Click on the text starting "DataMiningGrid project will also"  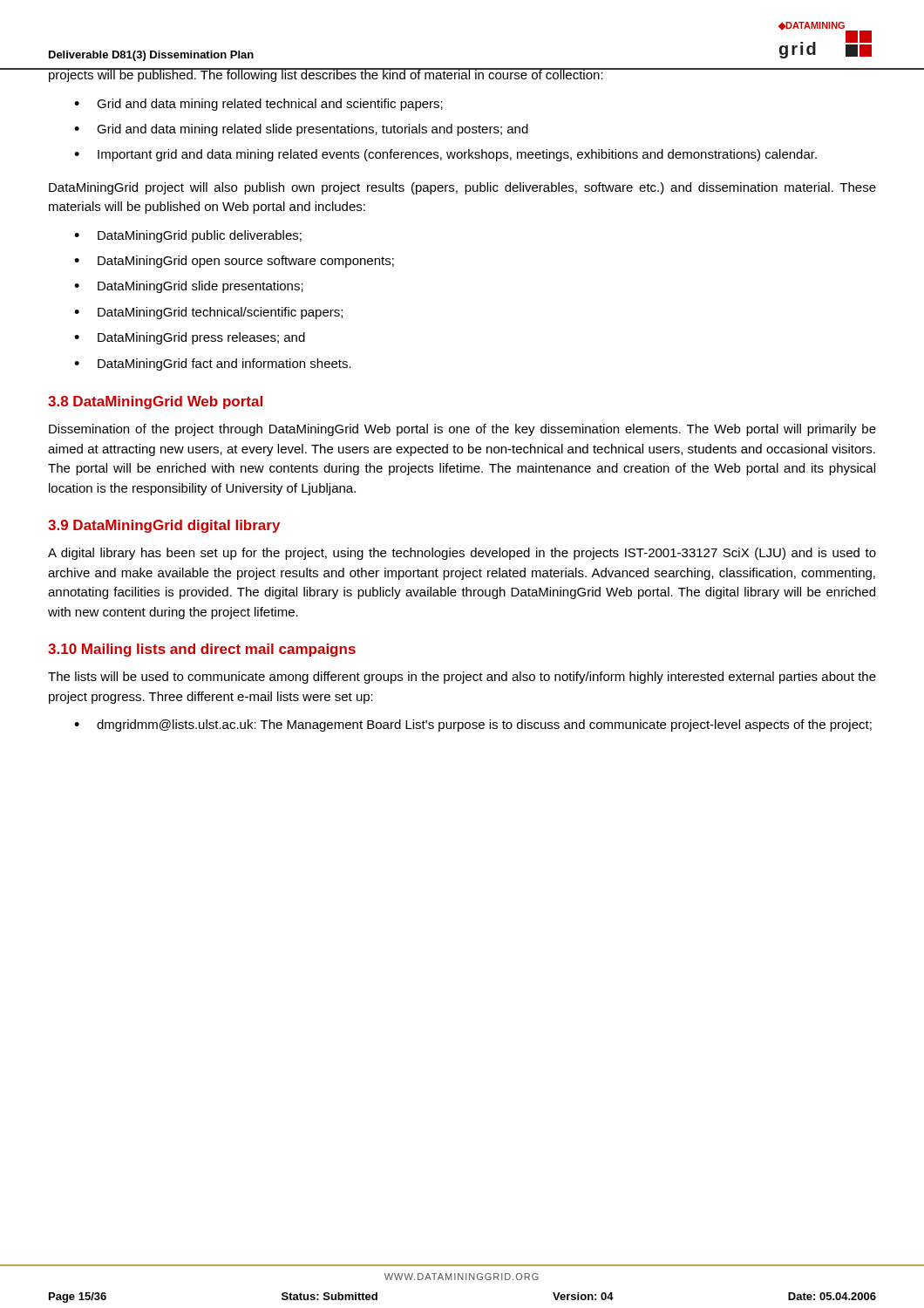tap(462, 197)
